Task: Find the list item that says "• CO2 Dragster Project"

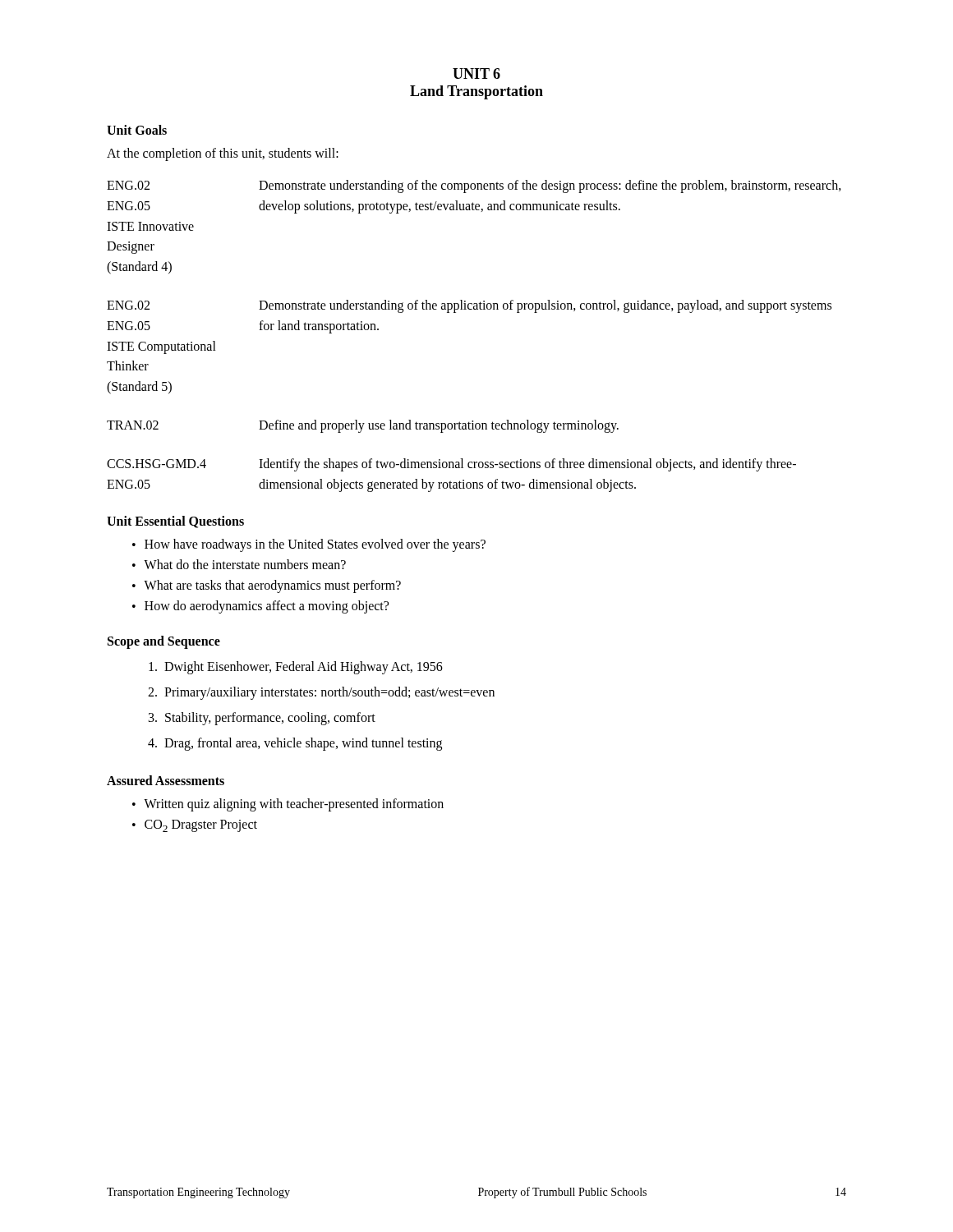Action: point(194,826)
